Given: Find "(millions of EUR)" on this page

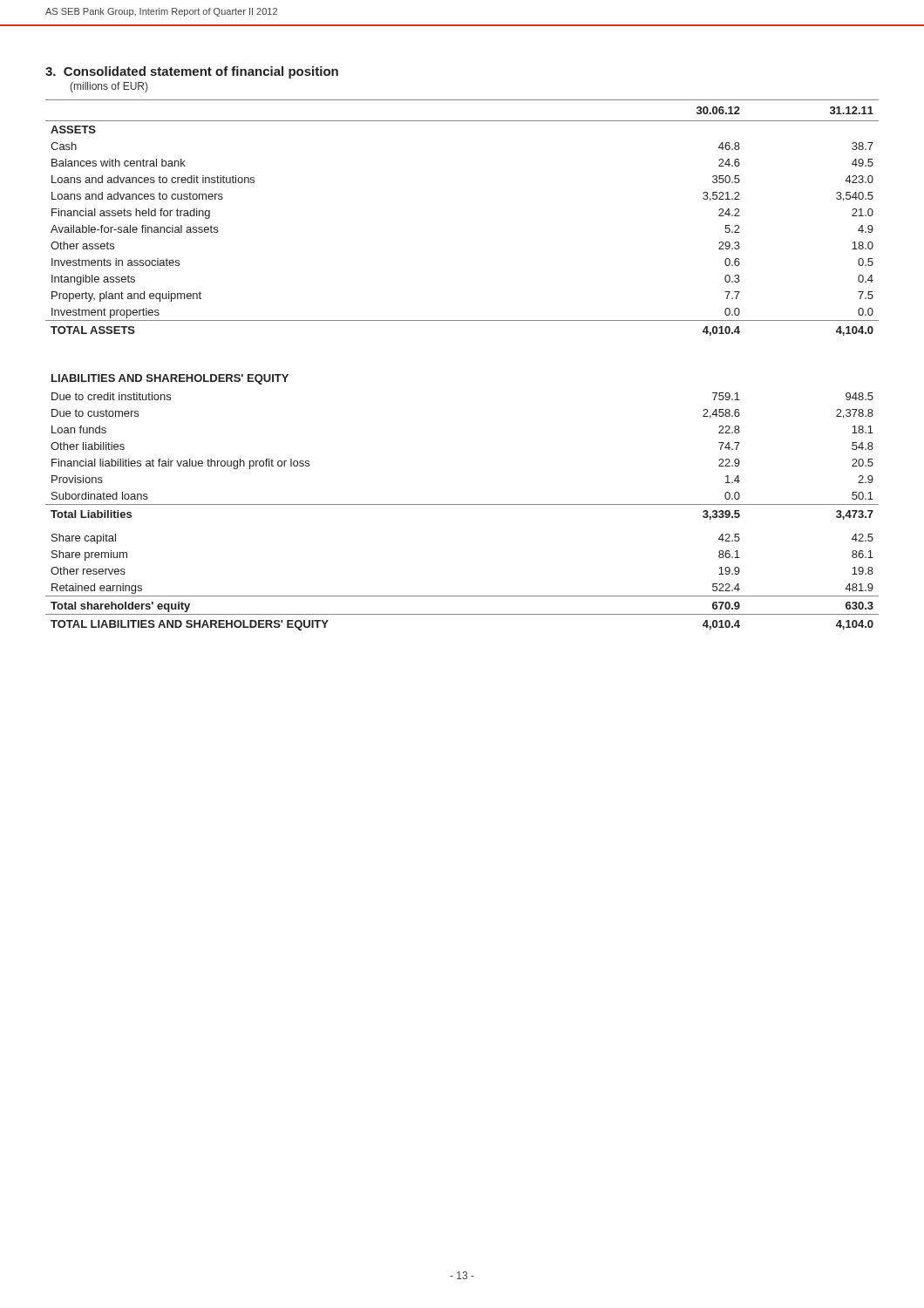Looking at the screenshot, I should point(109,86).
